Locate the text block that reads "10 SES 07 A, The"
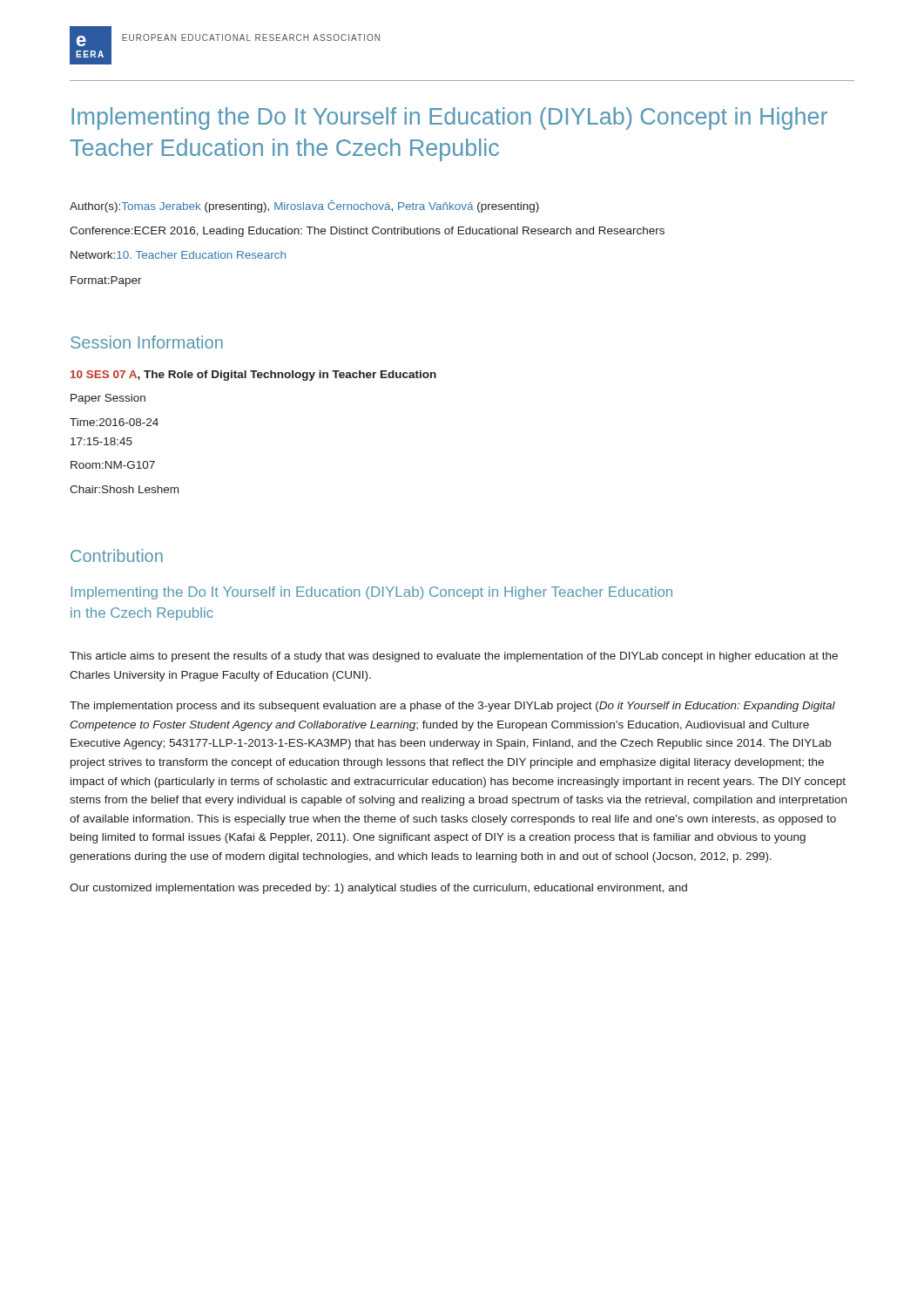This screenshot has width=924, height=1307. pyautogui.click(x=253, y=374)
